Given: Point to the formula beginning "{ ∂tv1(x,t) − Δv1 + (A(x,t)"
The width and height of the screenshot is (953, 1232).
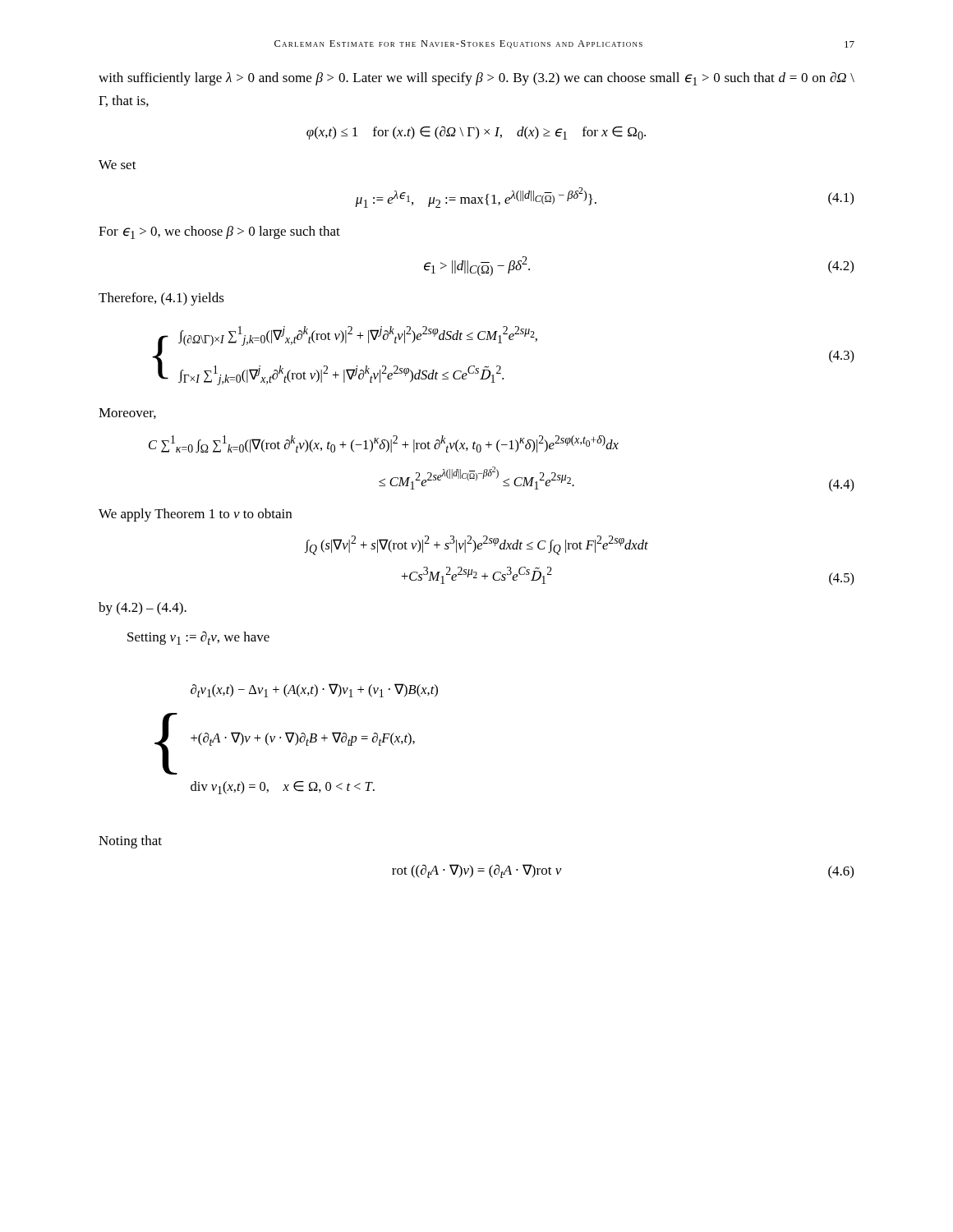Looking at the screenshot, I should (x=314, y=690).
